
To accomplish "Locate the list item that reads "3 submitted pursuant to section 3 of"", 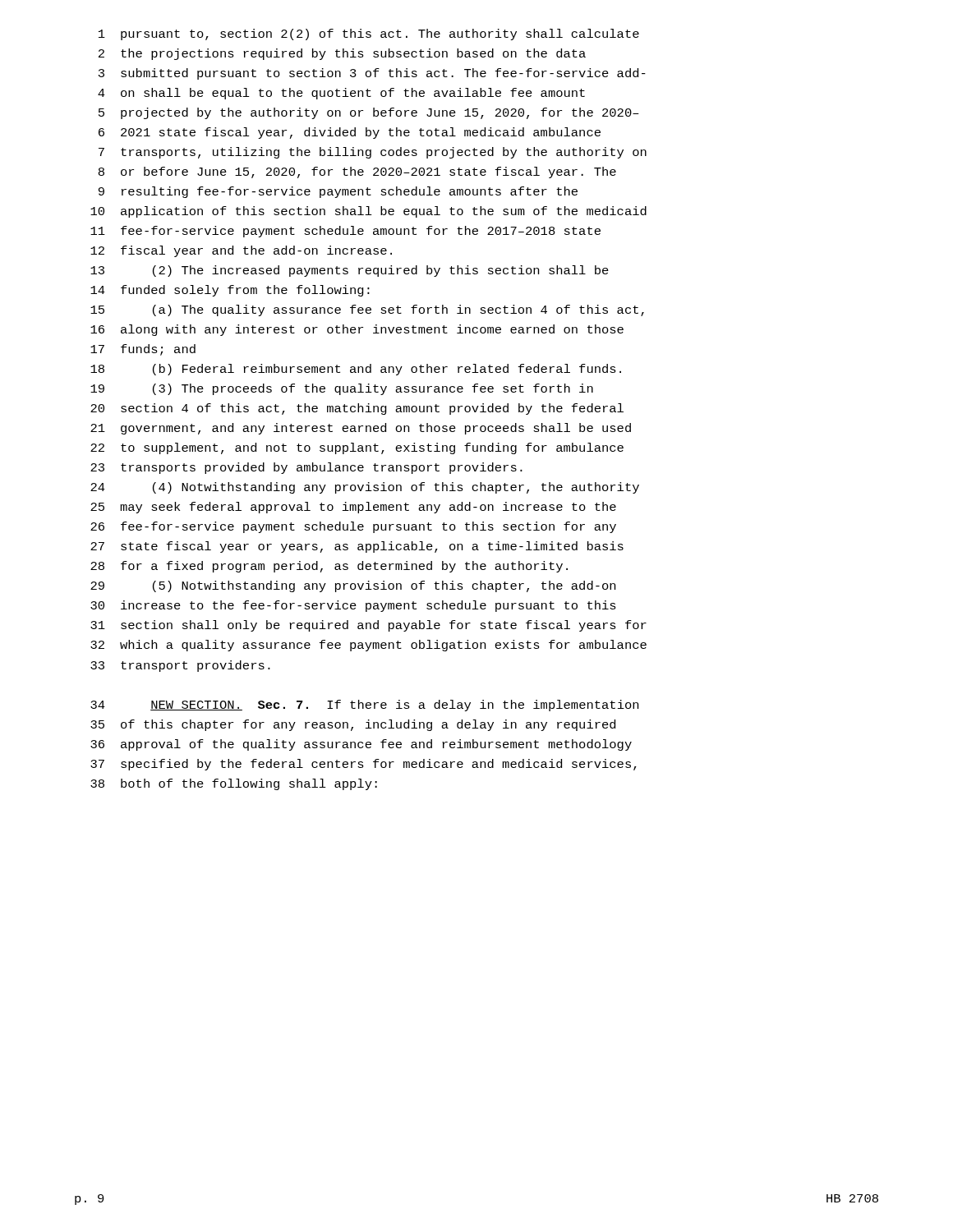I will pos(476,74).
